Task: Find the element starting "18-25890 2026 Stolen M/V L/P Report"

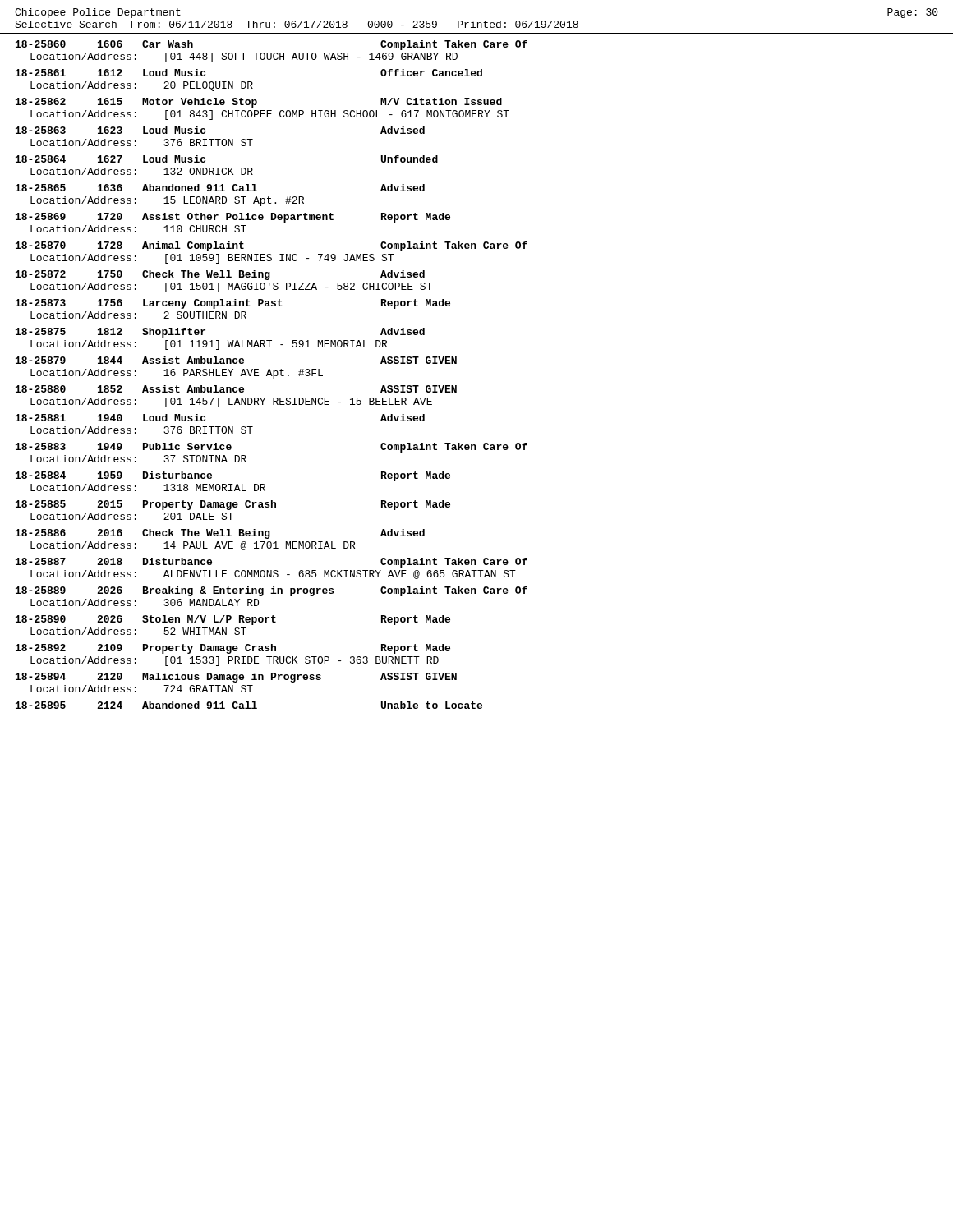Action: click(233, 620)
